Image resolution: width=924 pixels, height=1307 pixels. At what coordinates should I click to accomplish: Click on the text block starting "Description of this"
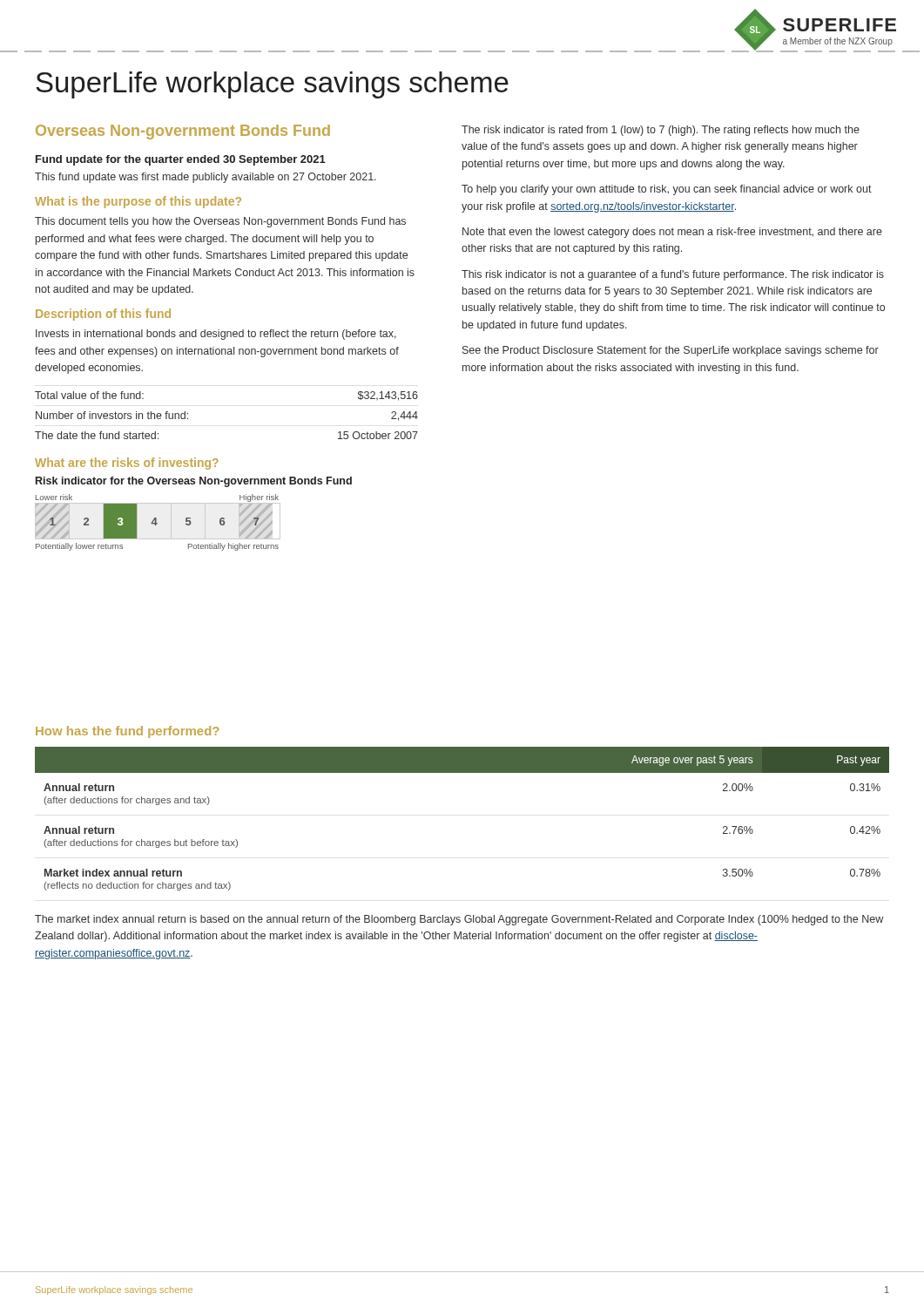coord(103,315)
